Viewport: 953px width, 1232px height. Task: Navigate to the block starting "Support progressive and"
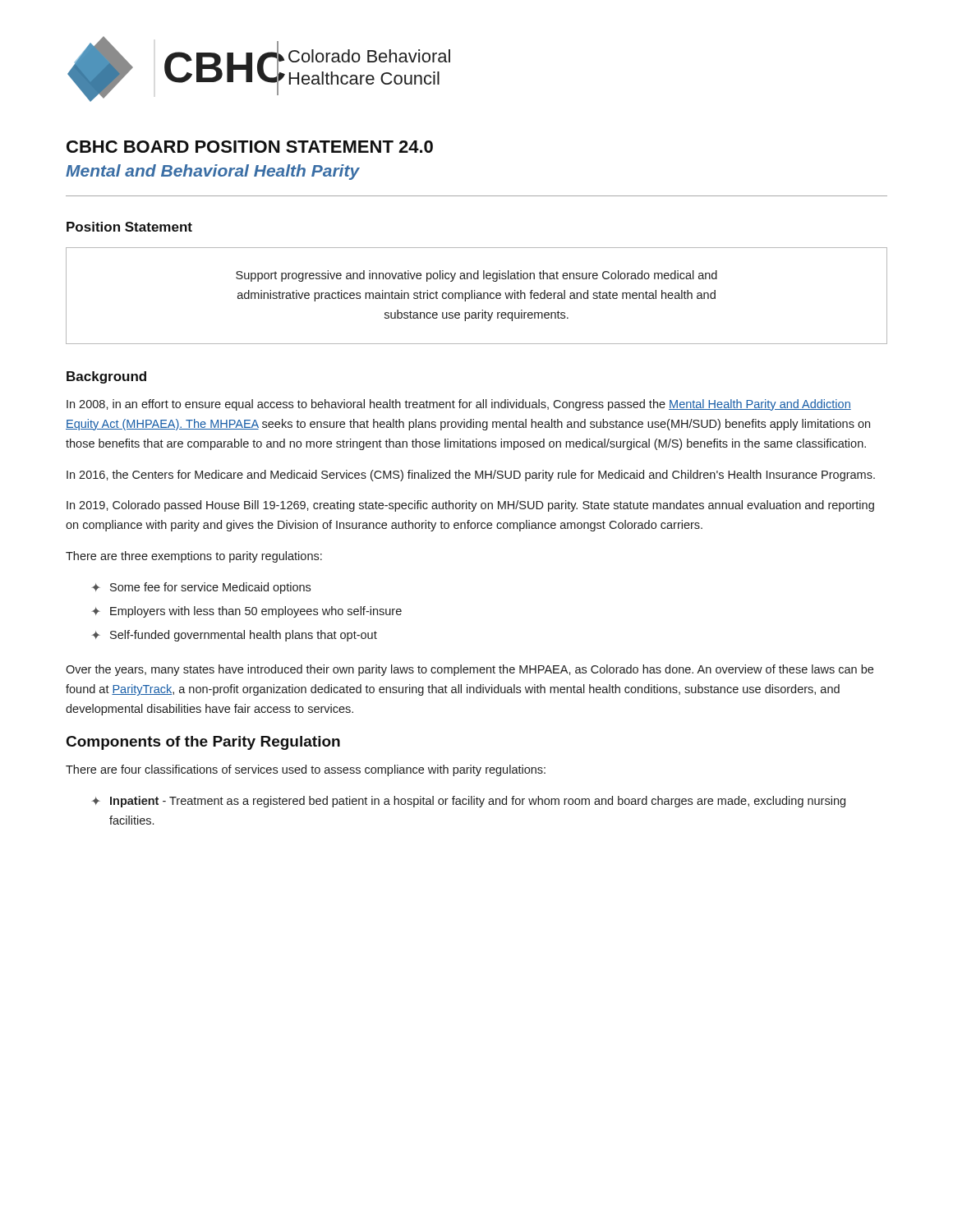pyautogui.click(x=476, y=295)
